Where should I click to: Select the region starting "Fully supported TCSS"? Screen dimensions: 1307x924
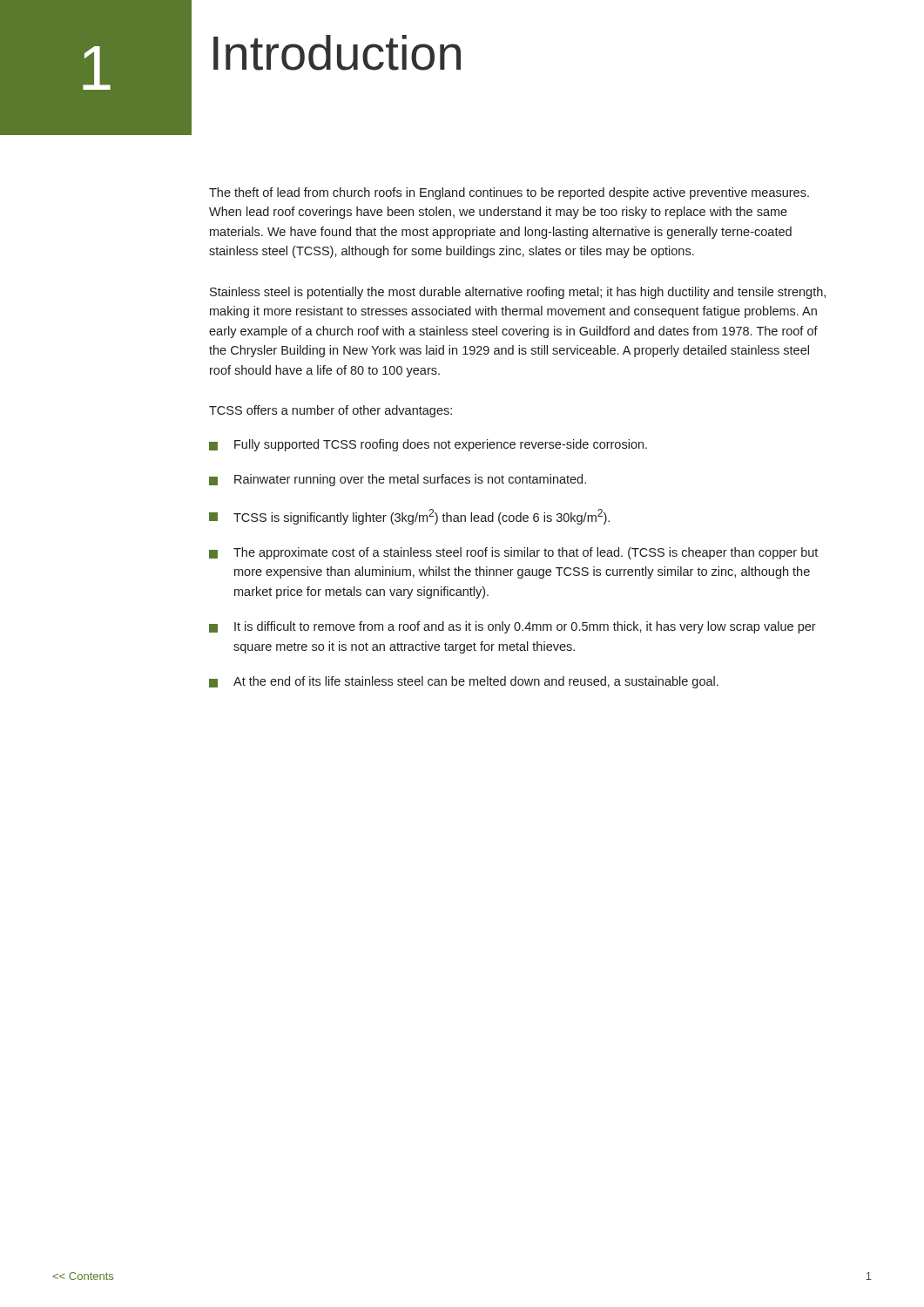pyautogui.click(x=520, y=444)
